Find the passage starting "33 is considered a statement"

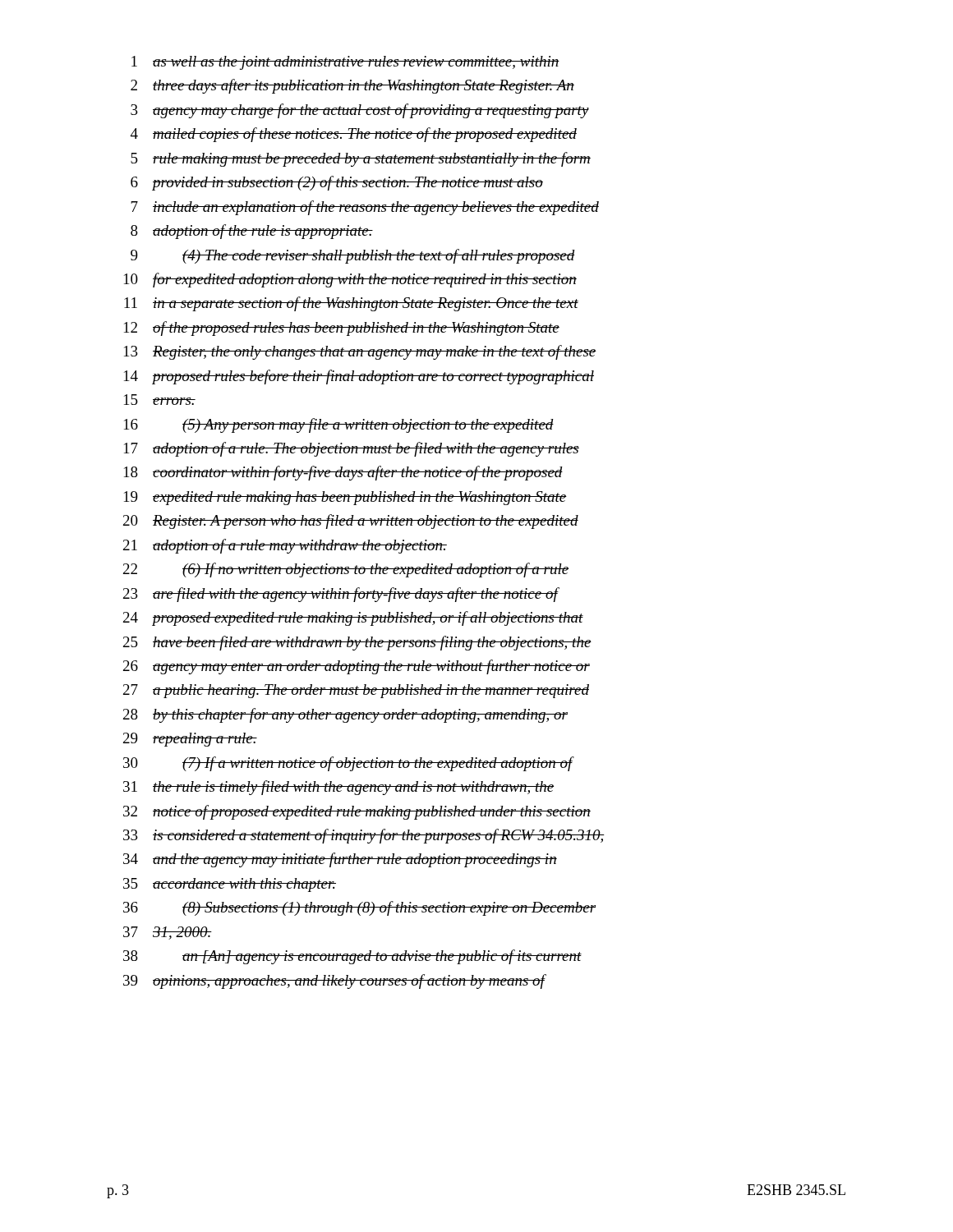click(x=476, y=835)
